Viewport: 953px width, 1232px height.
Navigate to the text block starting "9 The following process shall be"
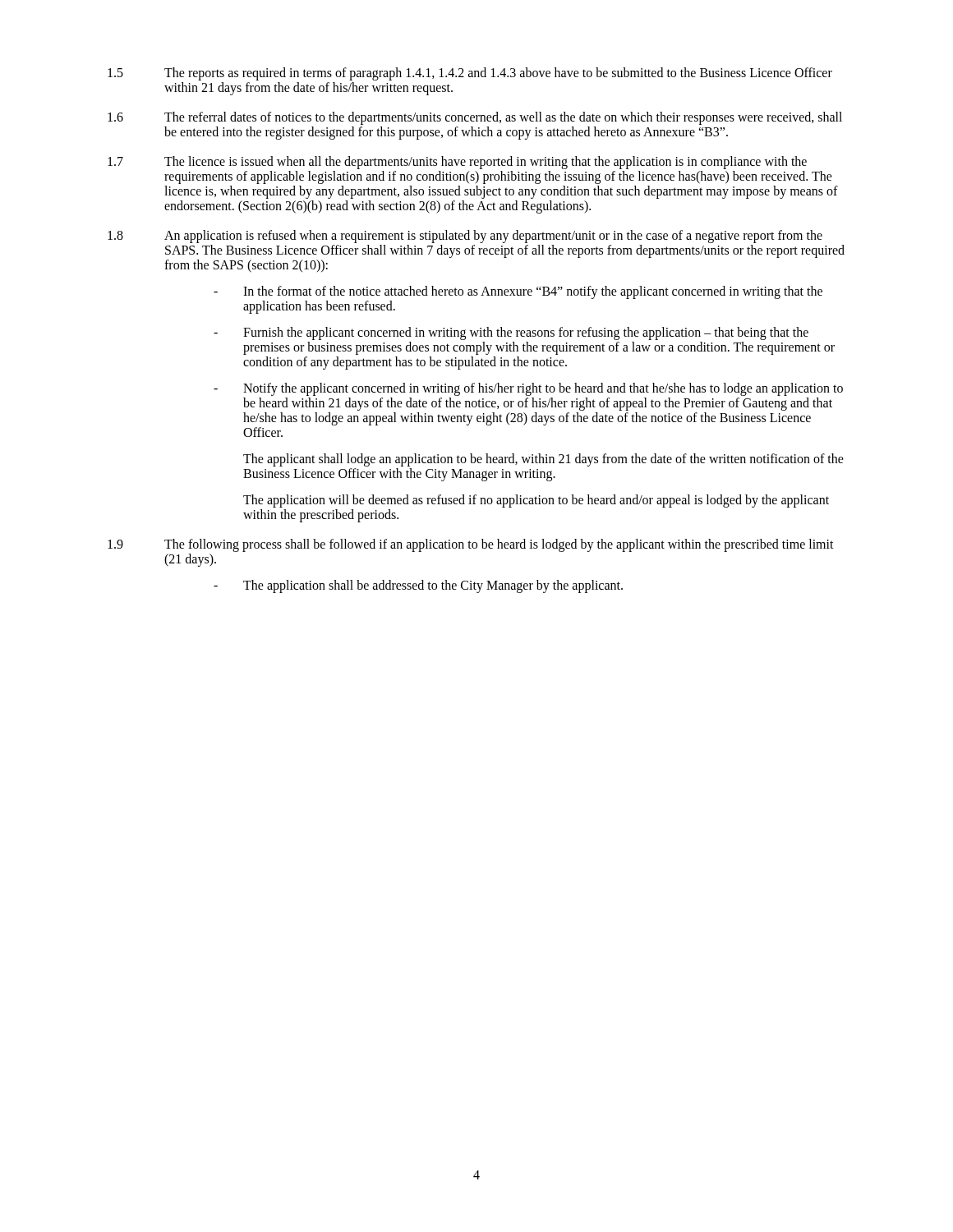pos(471,545)
